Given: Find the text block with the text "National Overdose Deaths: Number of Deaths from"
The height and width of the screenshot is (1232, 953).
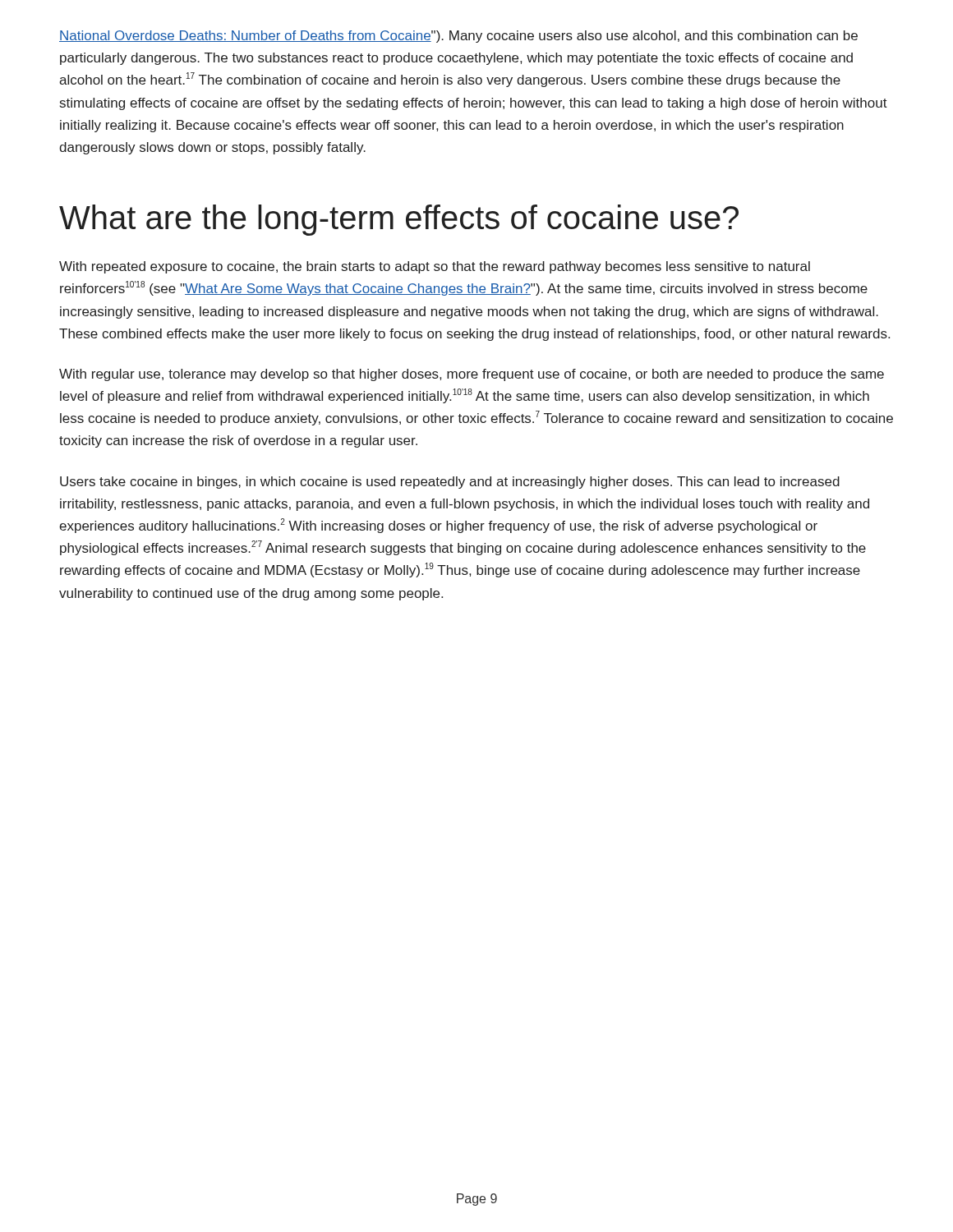Looking at the screenshot, I should pos(473,92).
